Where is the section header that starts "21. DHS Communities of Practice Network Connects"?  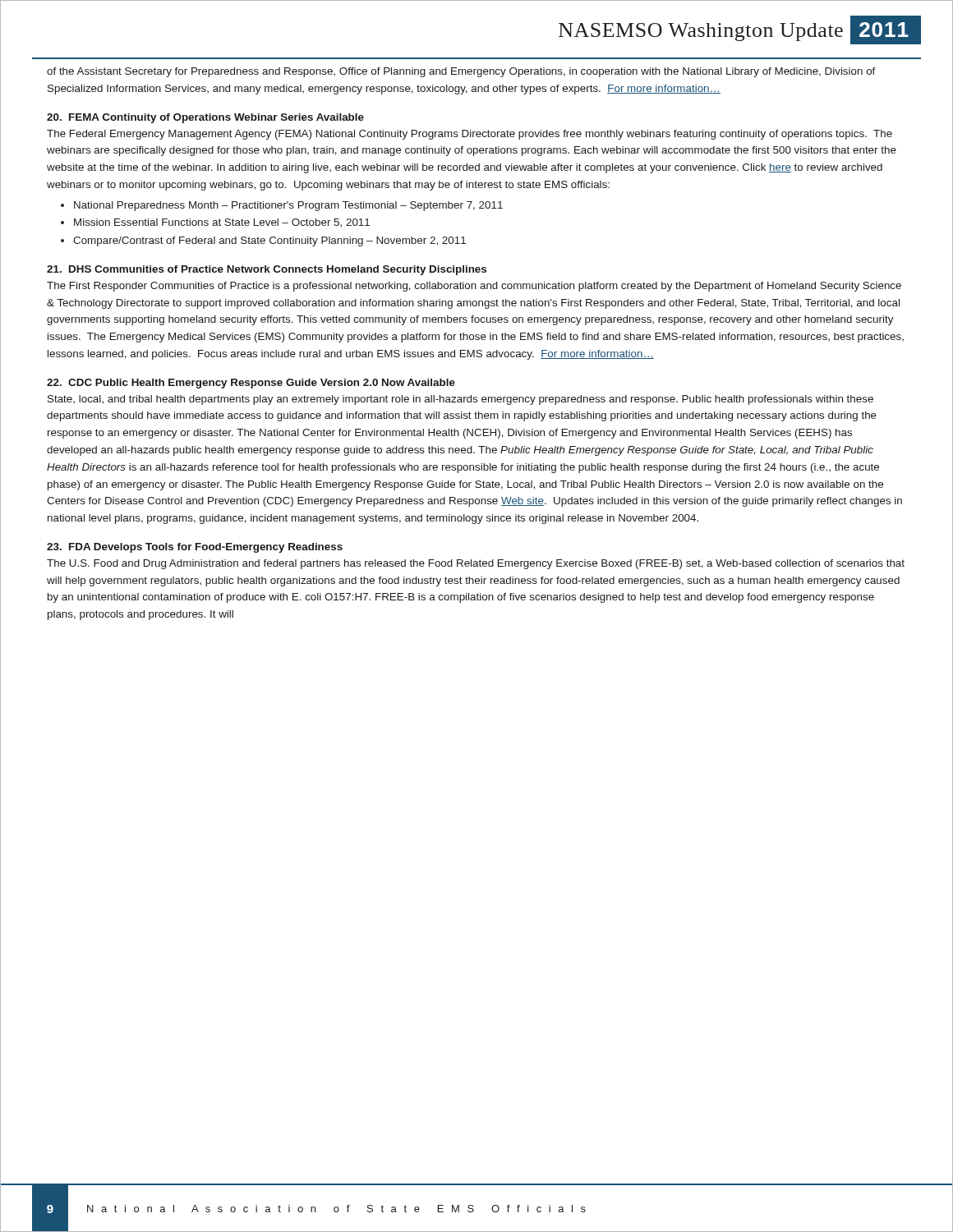click(x=267, y=269)
